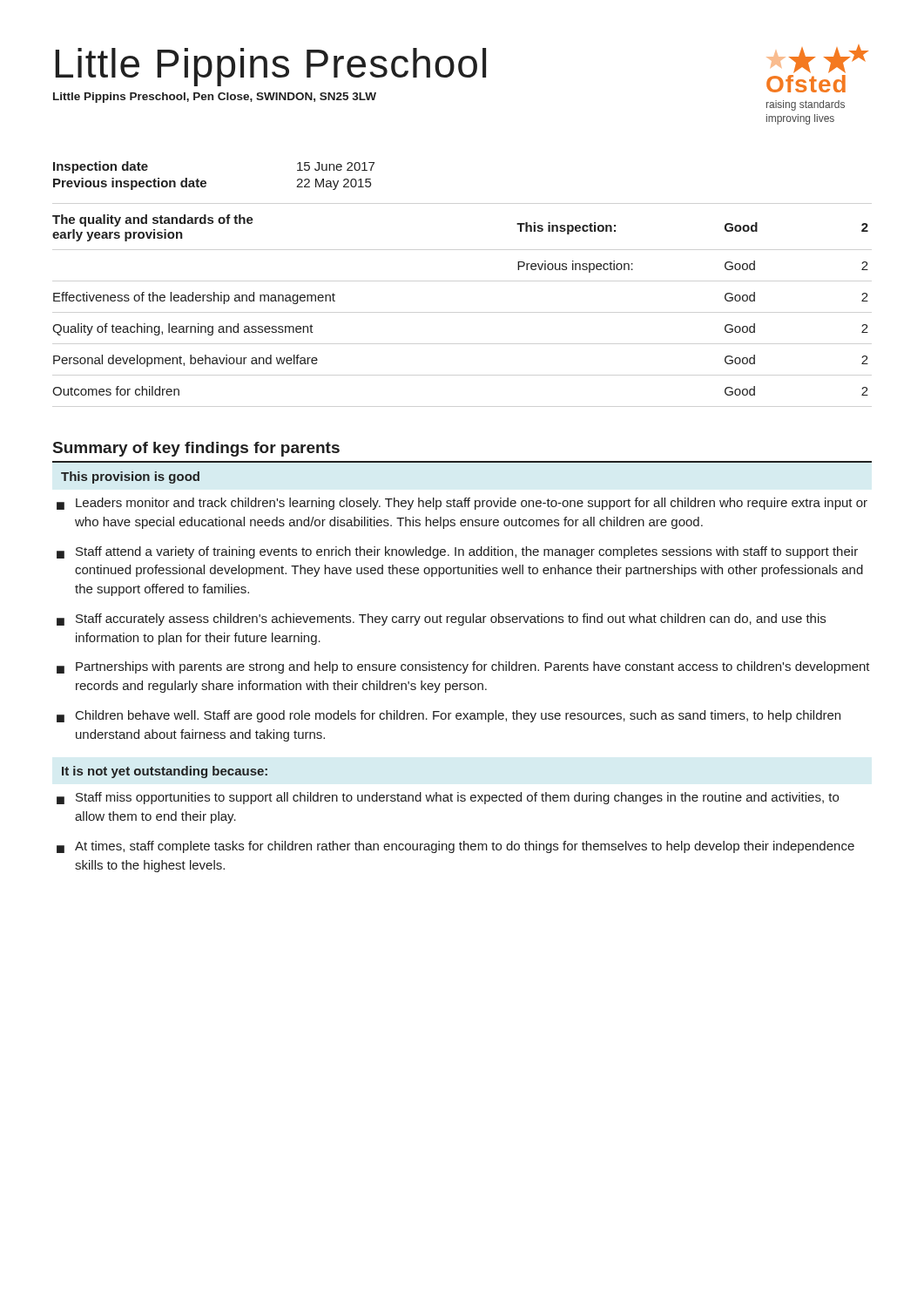Navigate to the region starting "■ Staff attend a variety of training"
This screenshot has height=1307, width=924.
464,570
